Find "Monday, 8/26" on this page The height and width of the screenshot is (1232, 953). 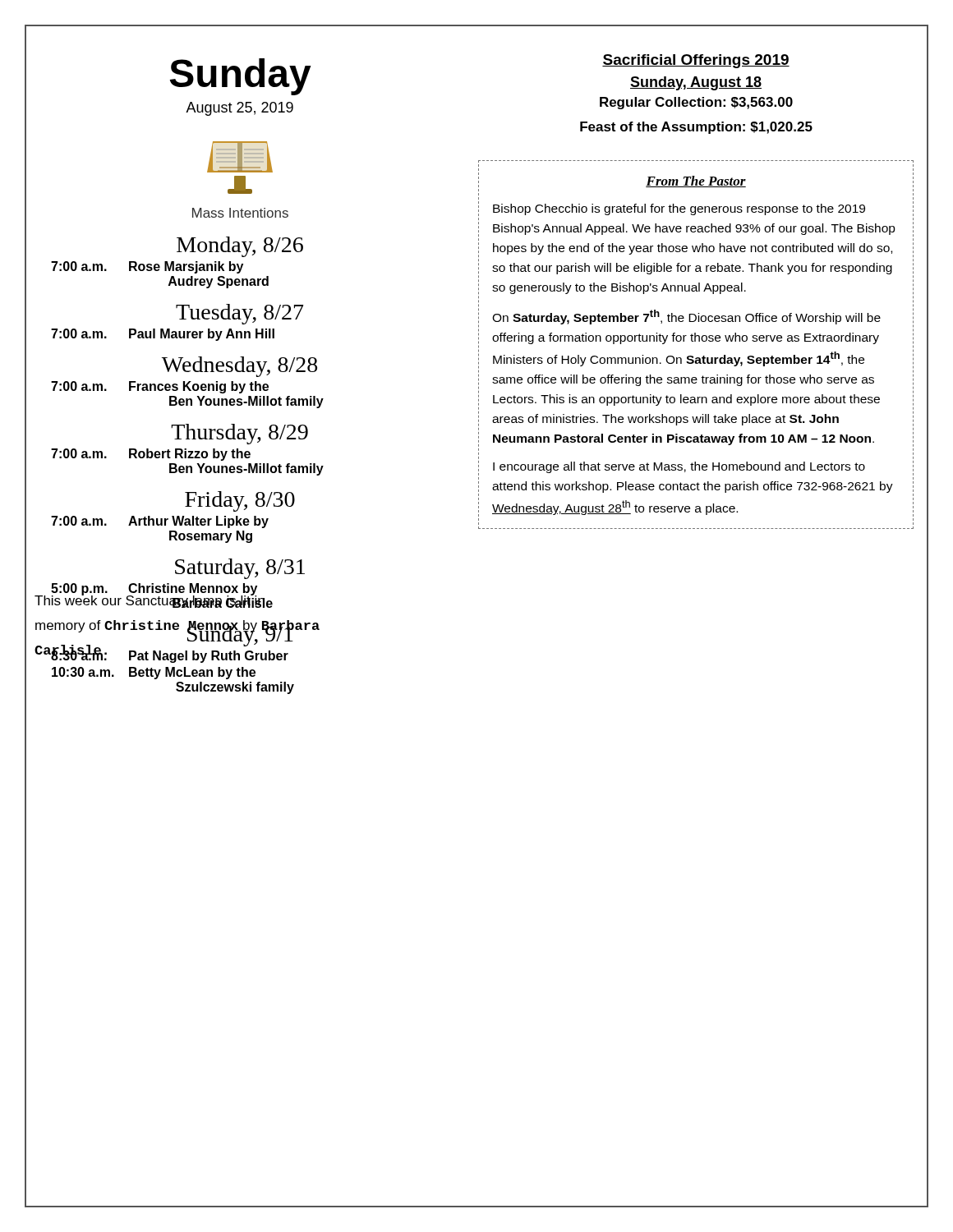tap(240, 244)
